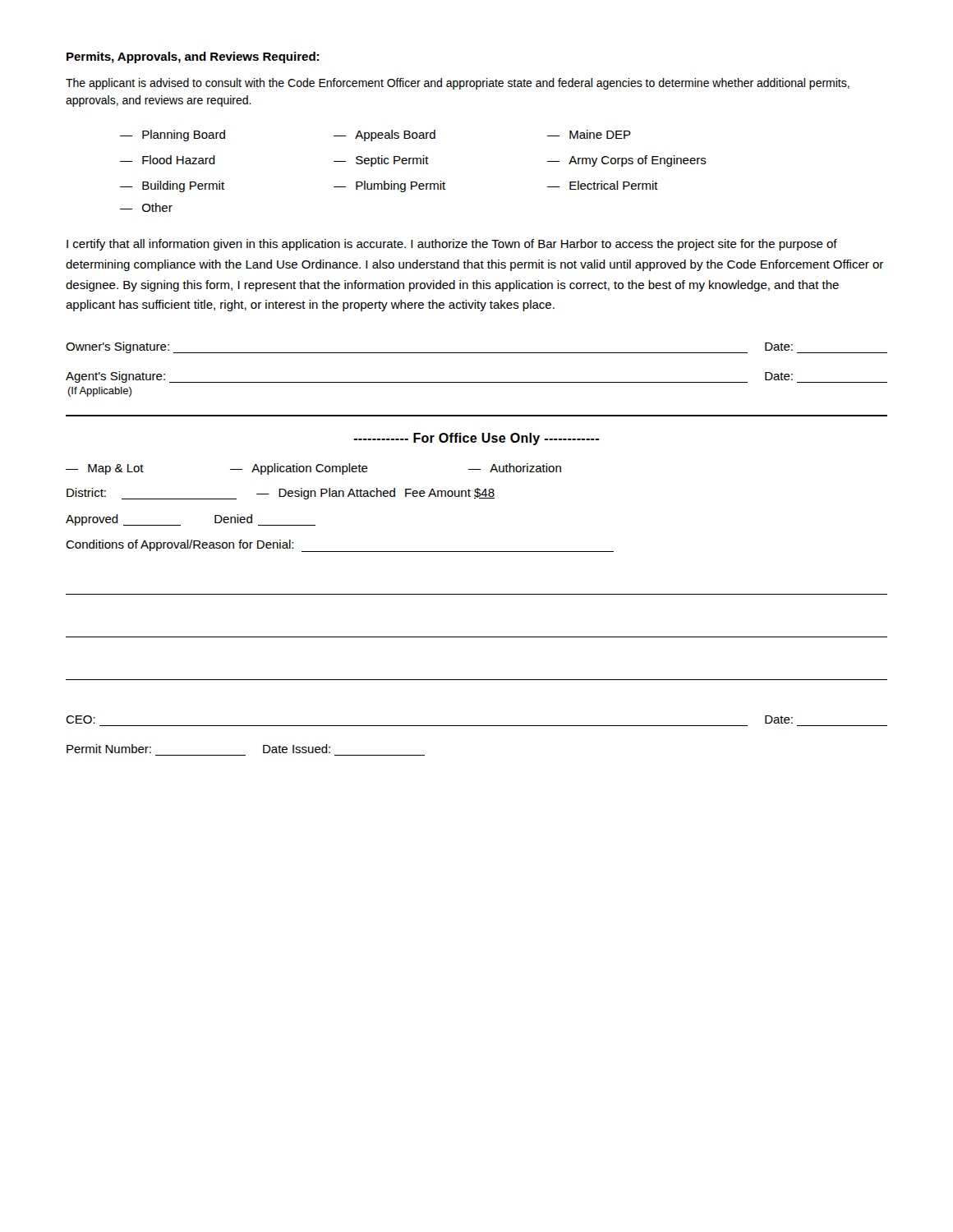Find the text that says "Agent's Signature: Date:"
Image resolution: width=953 pixels, height=1232 pixels.
coord(476,375)
